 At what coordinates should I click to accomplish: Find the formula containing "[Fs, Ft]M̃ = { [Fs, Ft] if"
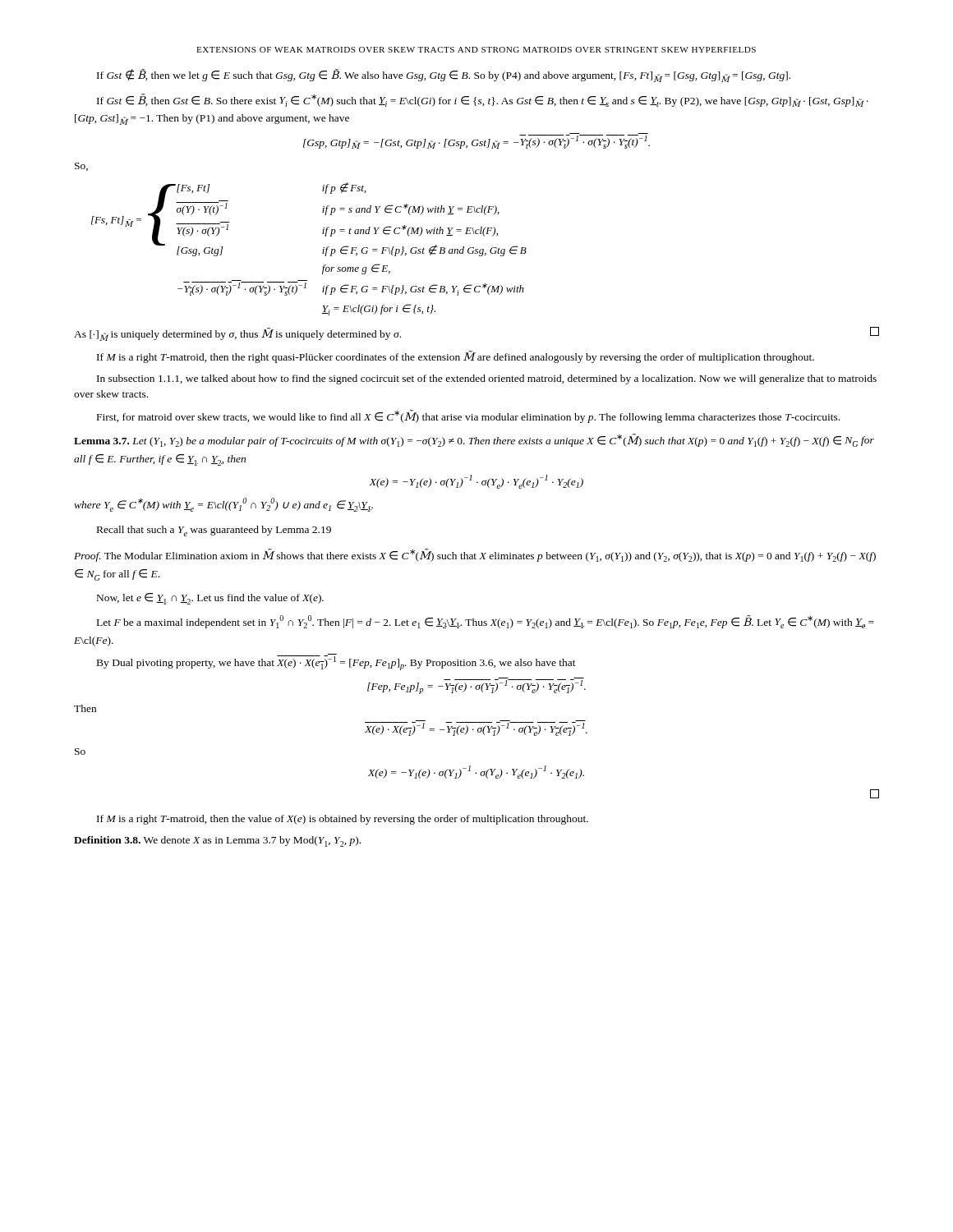(x=435, y=212)
